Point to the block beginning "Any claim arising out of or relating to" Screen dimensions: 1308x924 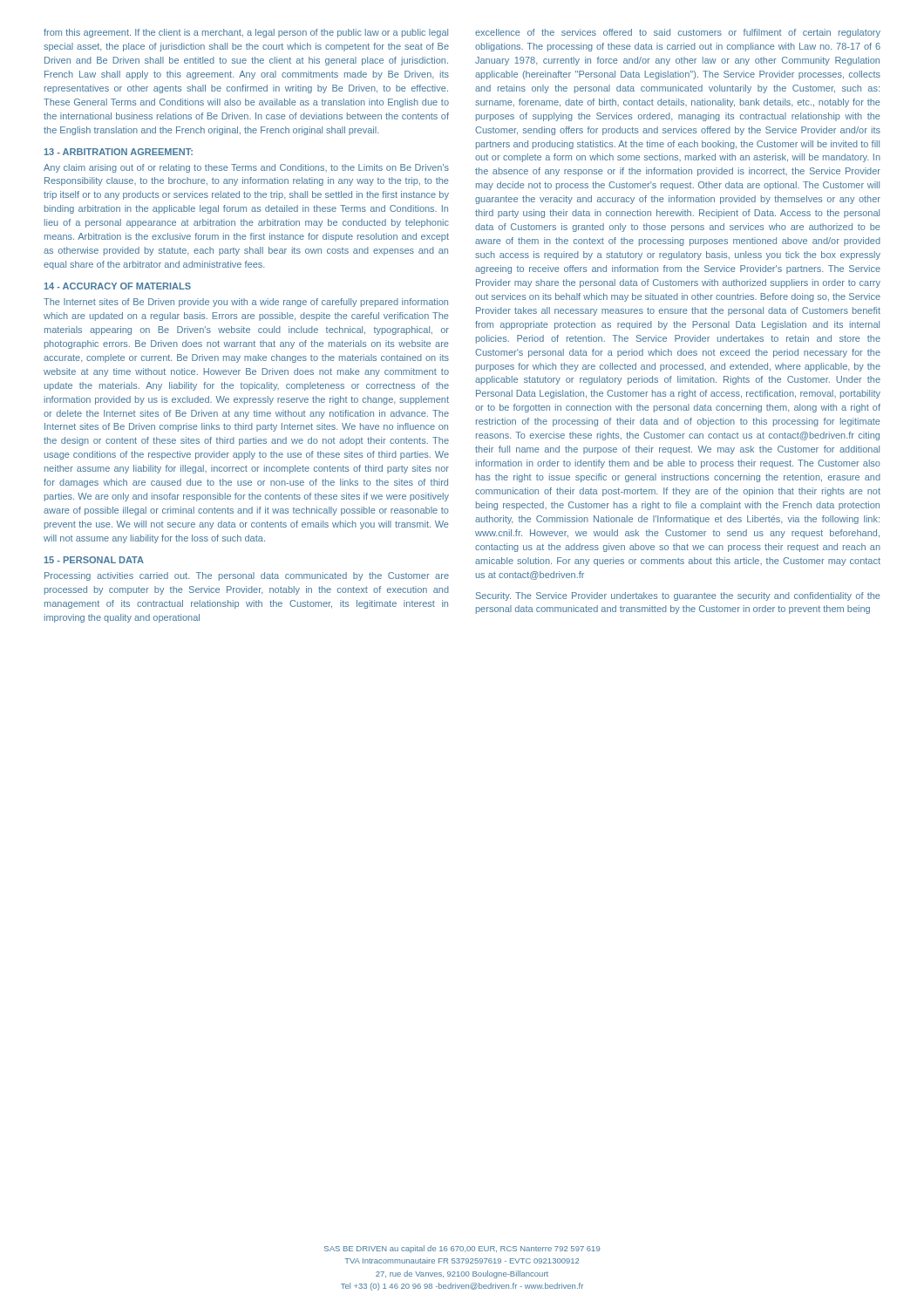click(246, 216)
